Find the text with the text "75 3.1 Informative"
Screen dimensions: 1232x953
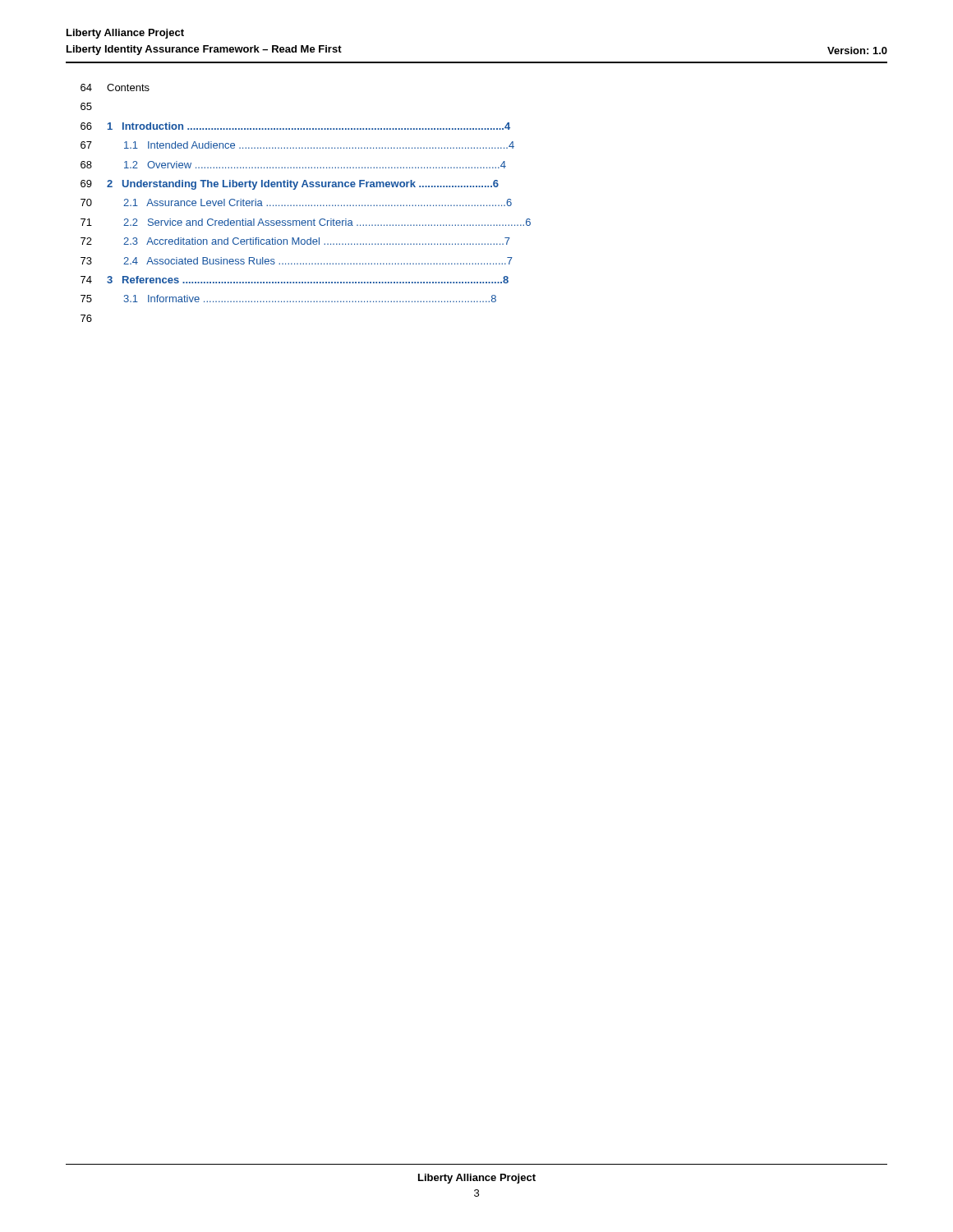(x=476, y=299)
